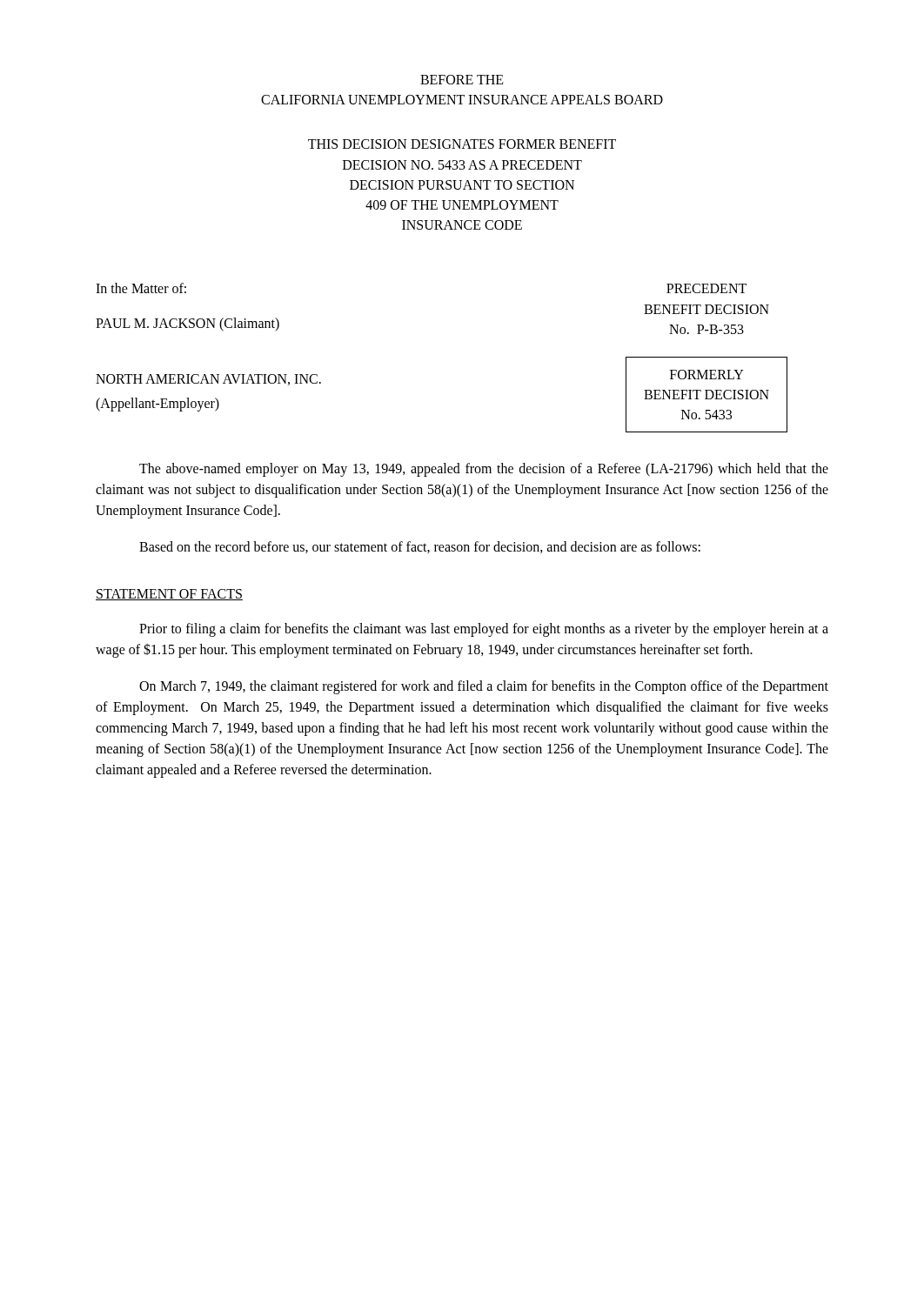Navigate to the passage starting "PRECEDENT BENEFIT DECISION No. P-B-353"
The width and height of the screenshot is (924, 1305).
click(x=706, y=309)
